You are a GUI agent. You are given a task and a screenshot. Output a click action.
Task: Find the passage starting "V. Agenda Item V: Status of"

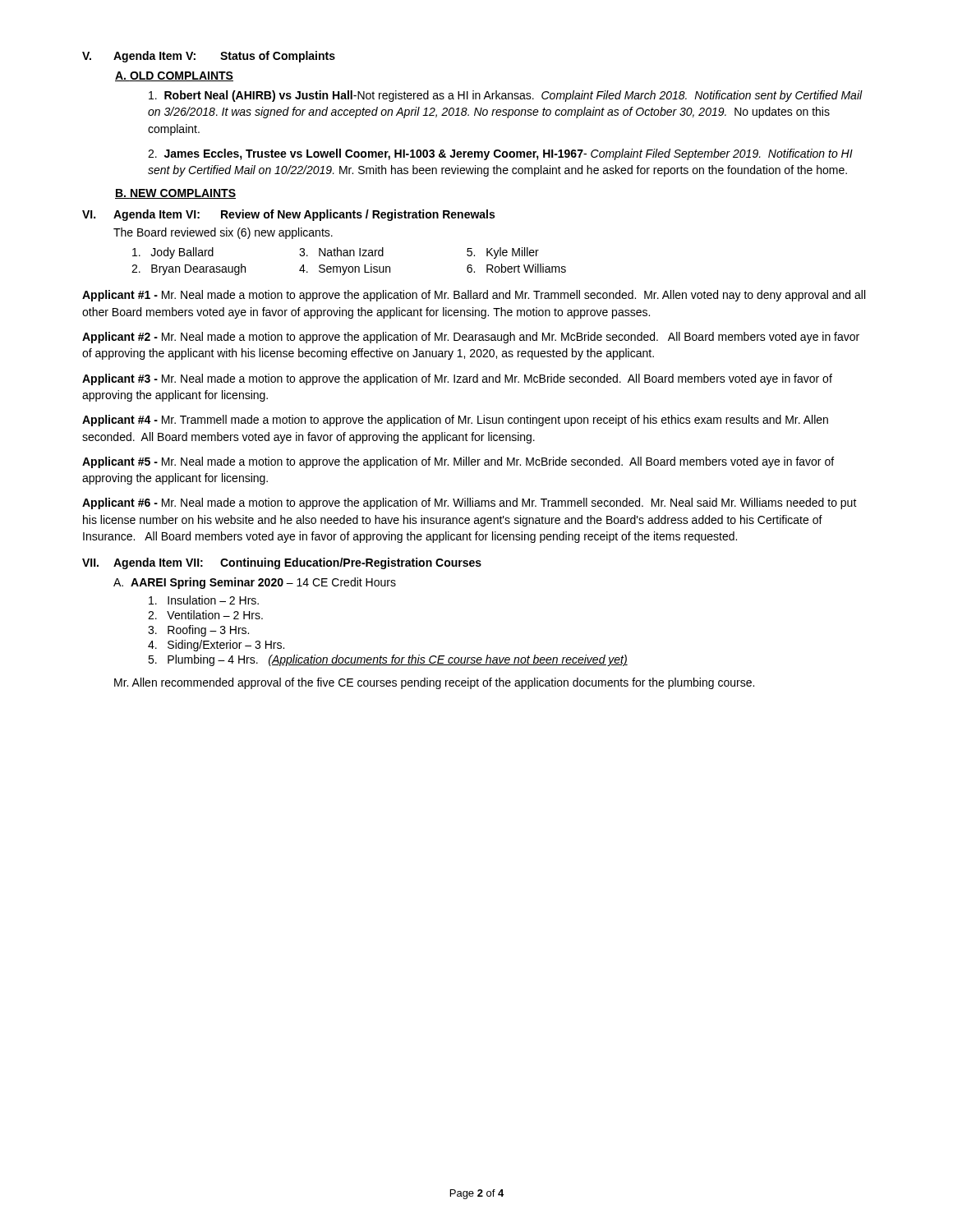(x=209, y=56)
